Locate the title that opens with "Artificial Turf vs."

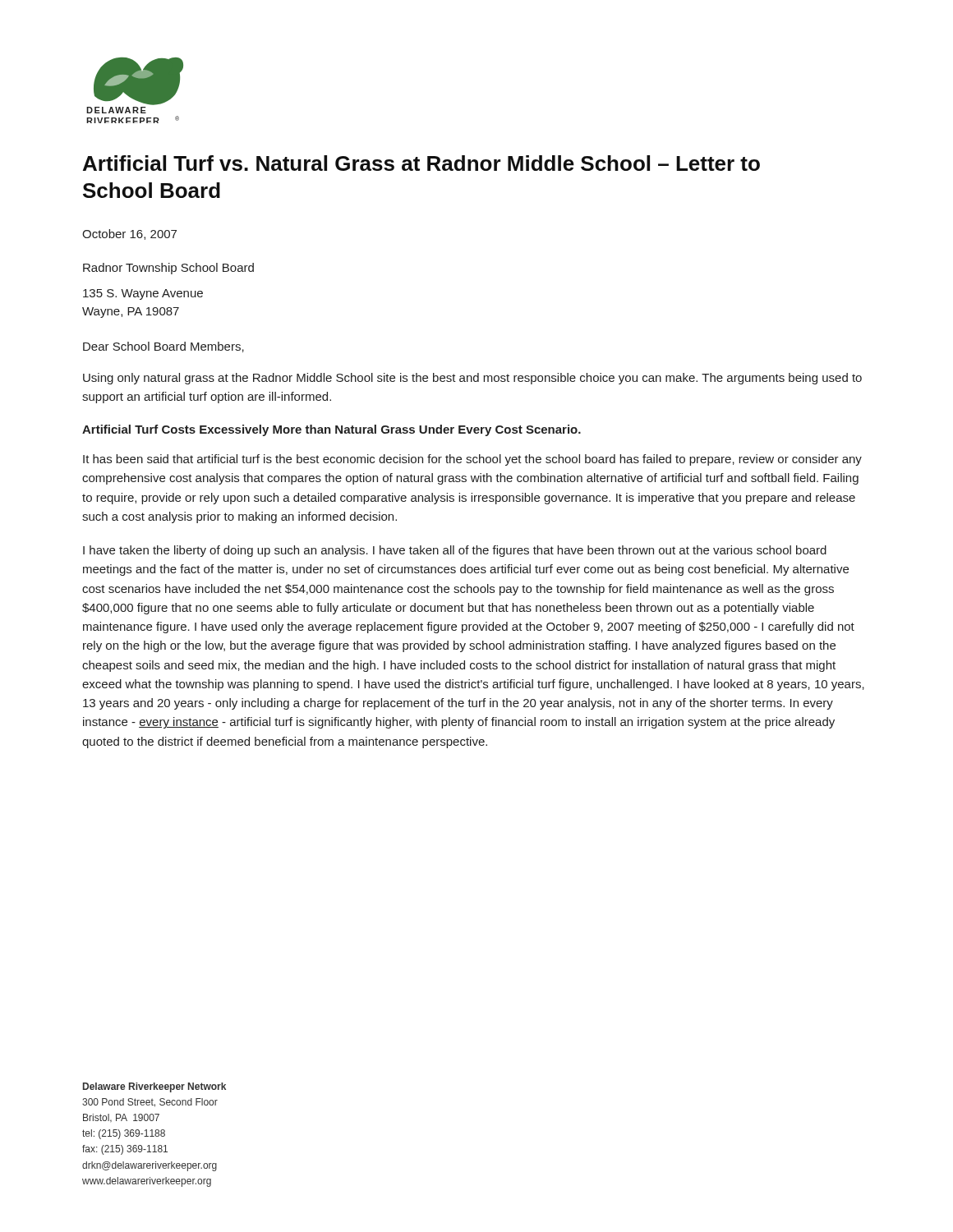(x=476, y=177)
